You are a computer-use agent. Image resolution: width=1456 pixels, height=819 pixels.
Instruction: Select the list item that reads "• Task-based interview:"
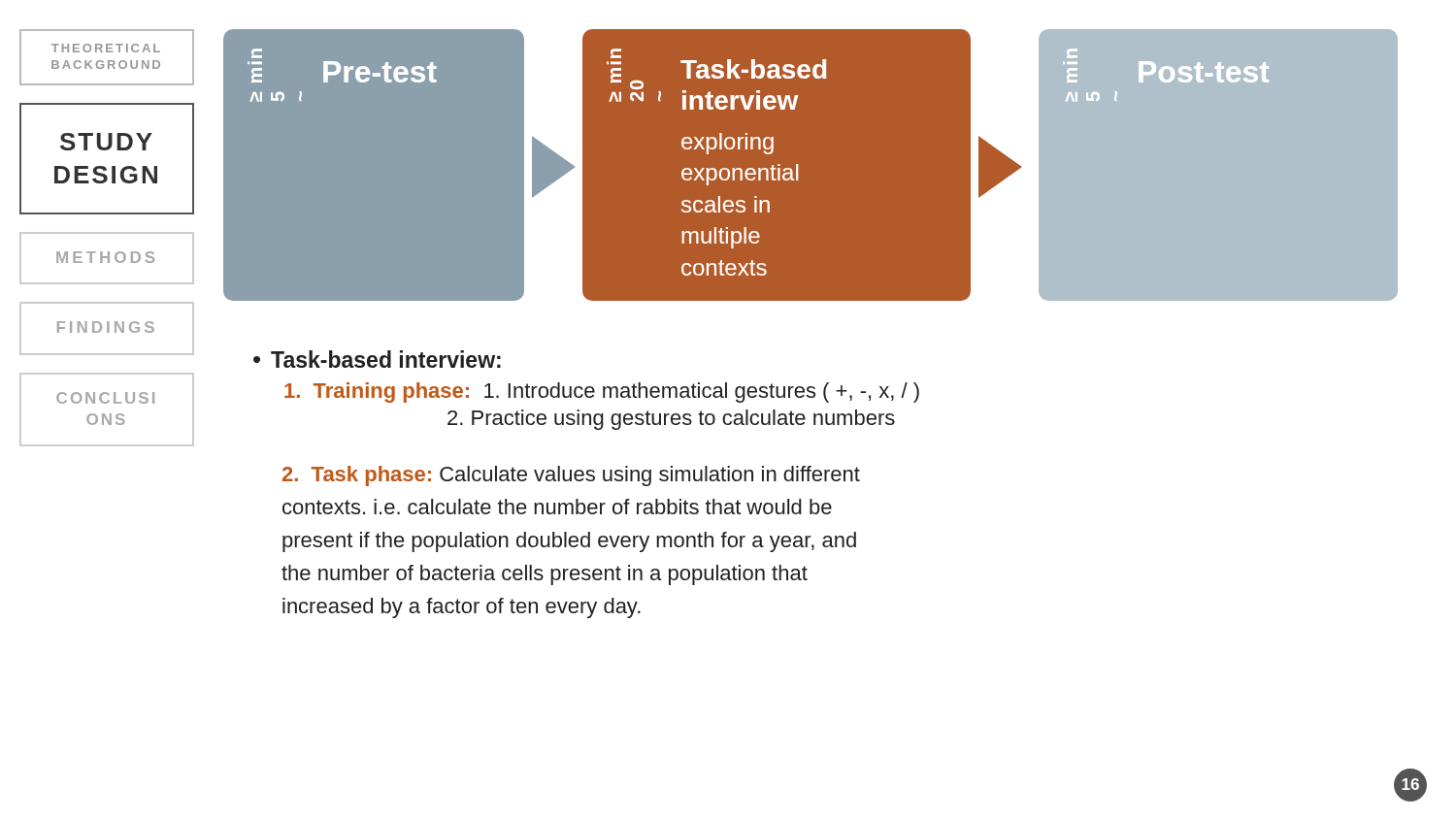pos(377,360)
